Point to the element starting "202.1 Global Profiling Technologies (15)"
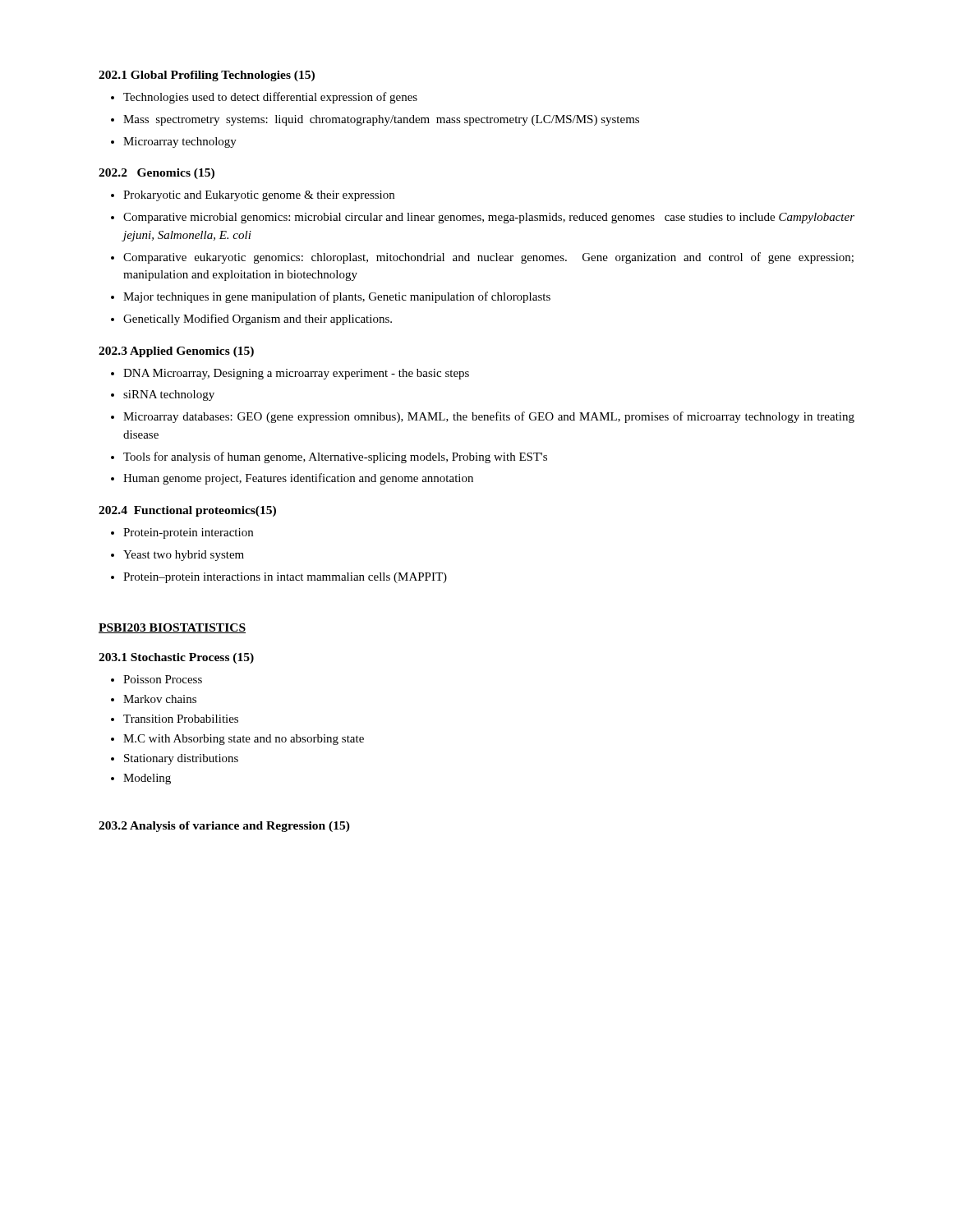Screen dimensions: 1232x953 [x=207, y=74]
